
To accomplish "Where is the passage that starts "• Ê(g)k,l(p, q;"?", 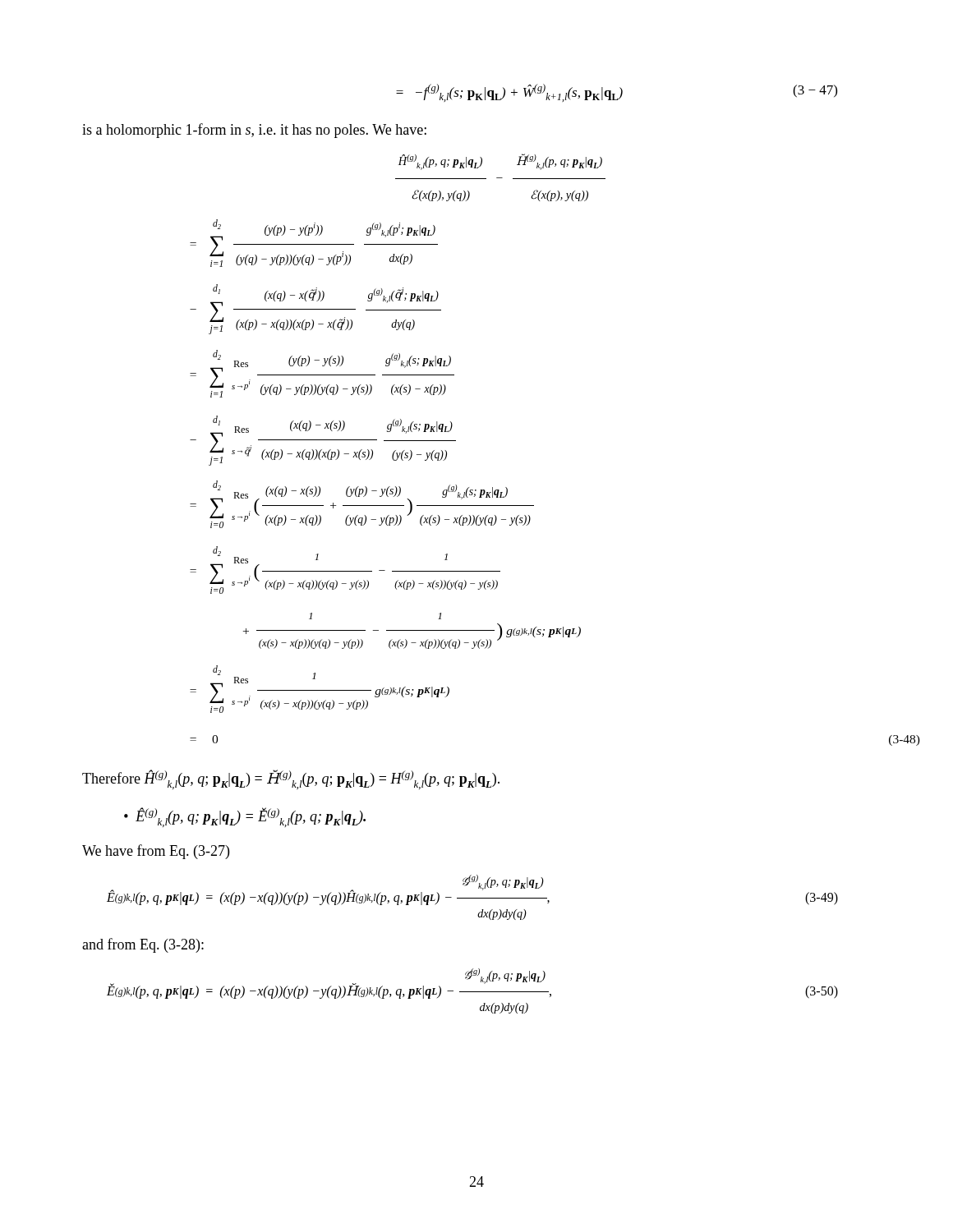I will coord(245,816).
